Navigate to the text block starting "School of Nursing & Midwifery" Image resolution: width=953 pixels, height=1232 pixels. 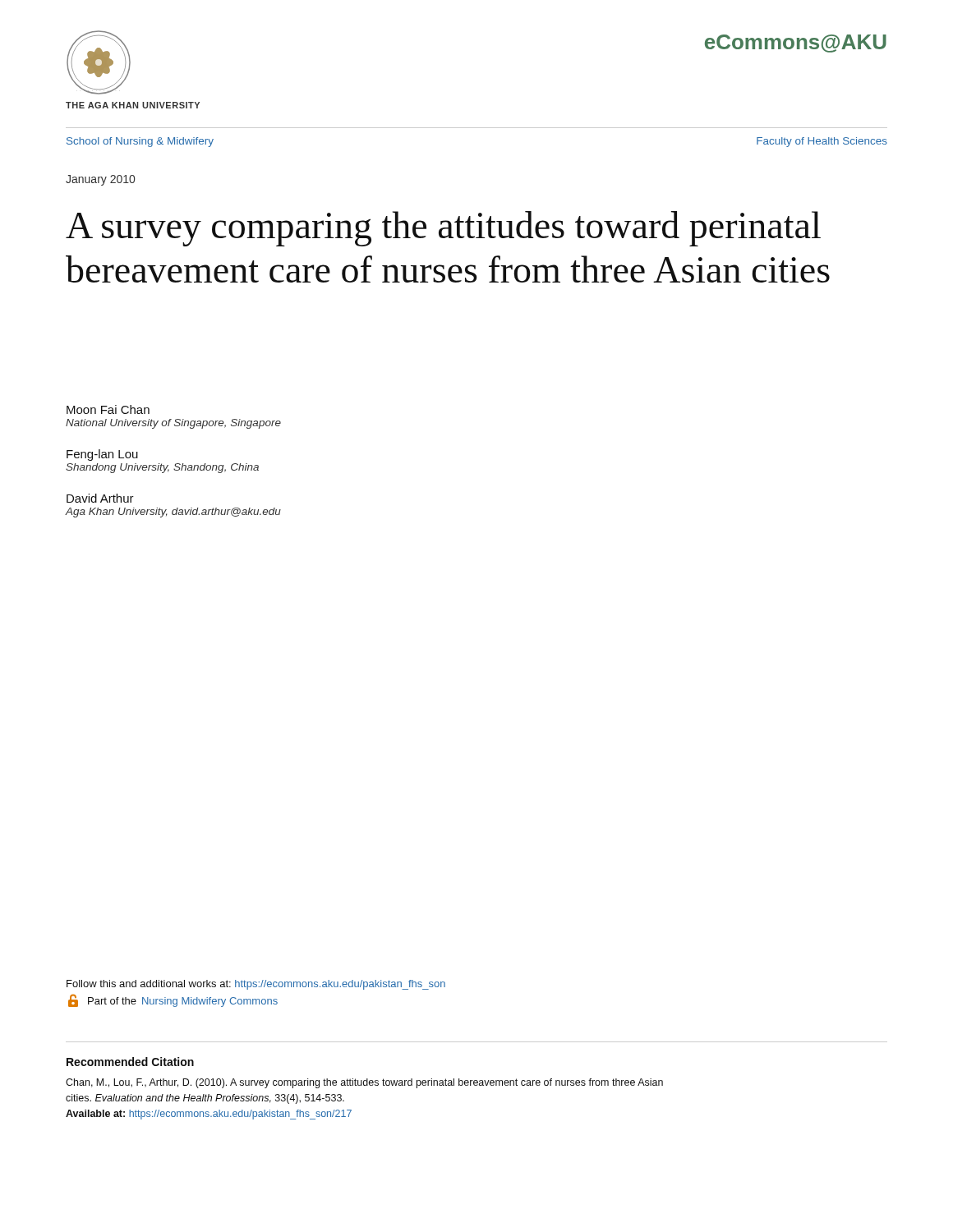click(140, 141)
